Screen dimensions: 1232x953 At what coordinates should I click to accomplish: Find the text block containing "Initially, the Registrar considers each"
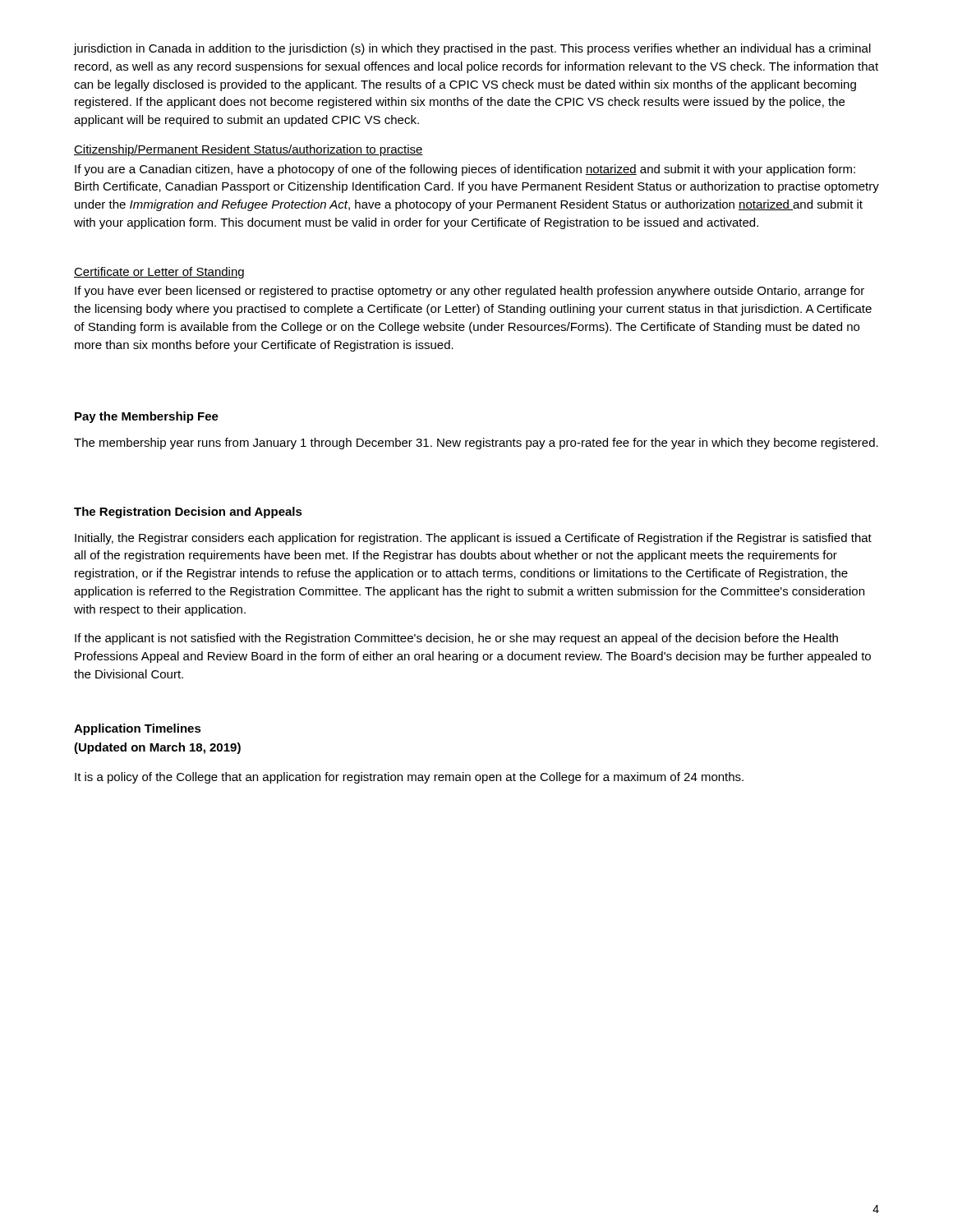tap(473, 573)
